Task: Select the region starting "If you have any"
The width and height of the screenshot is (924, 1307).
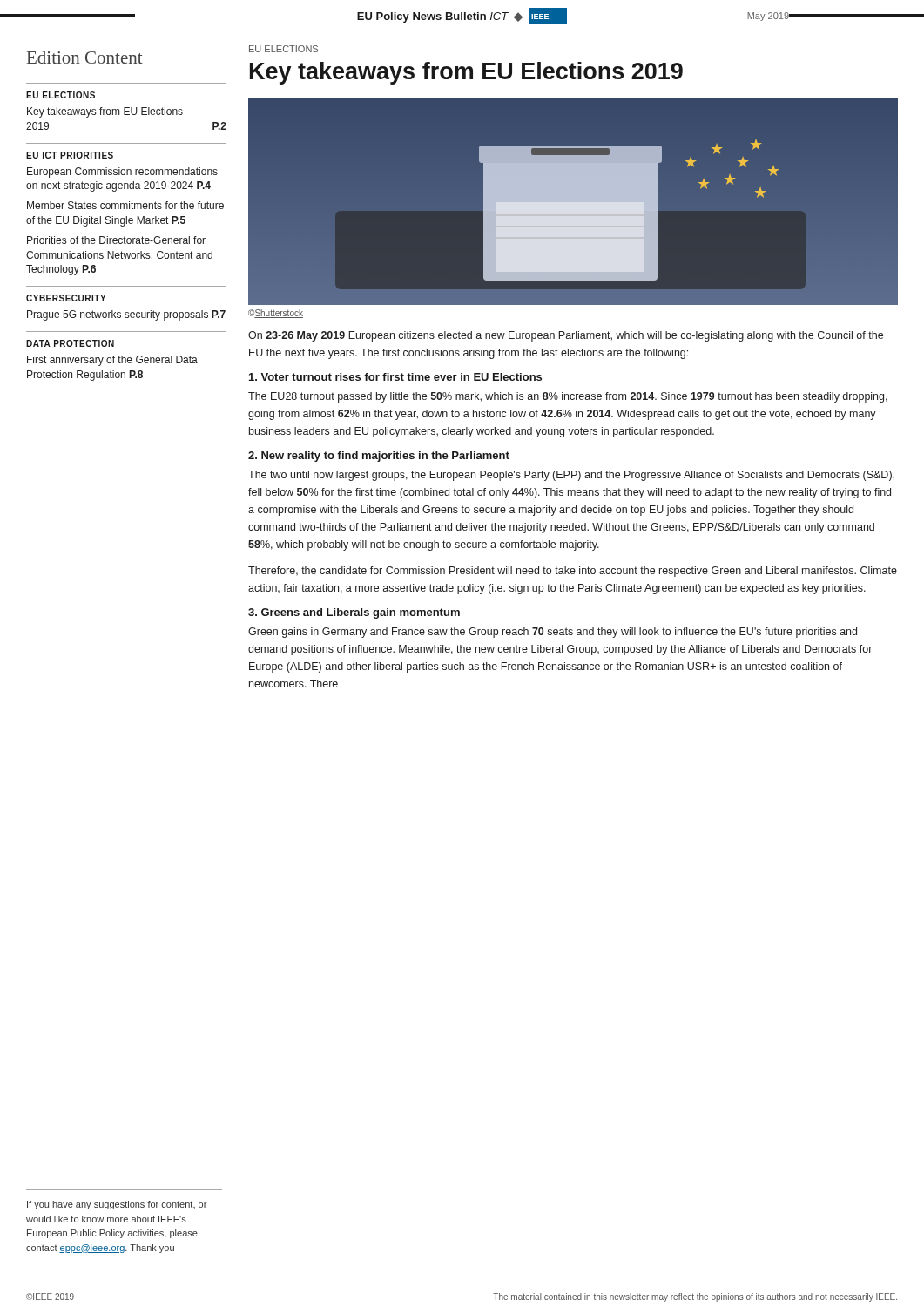Action: (116, 1226)
